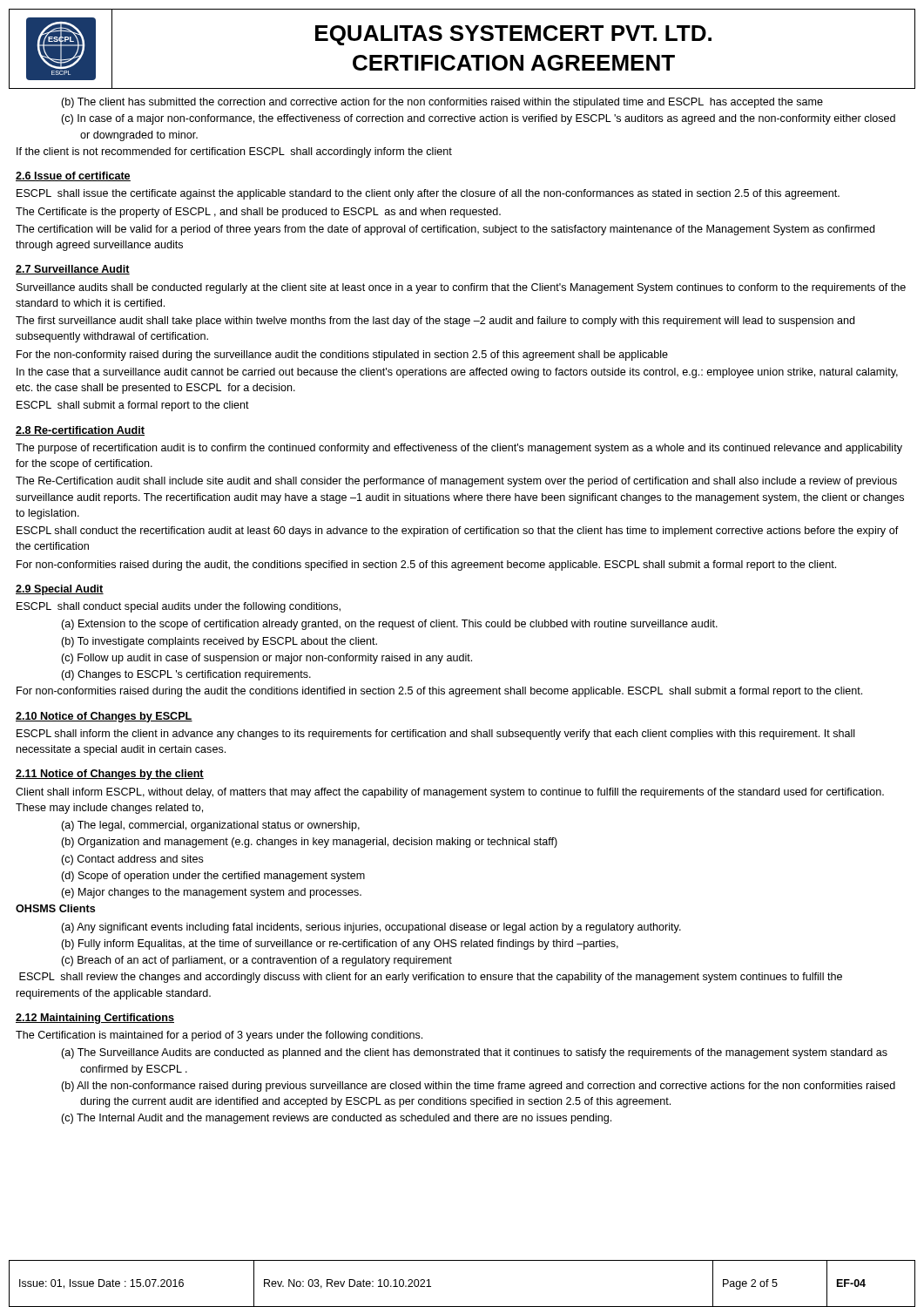Find the block on this page that starts "(c) Breach of an act of parliament,"

pos(256,960)
